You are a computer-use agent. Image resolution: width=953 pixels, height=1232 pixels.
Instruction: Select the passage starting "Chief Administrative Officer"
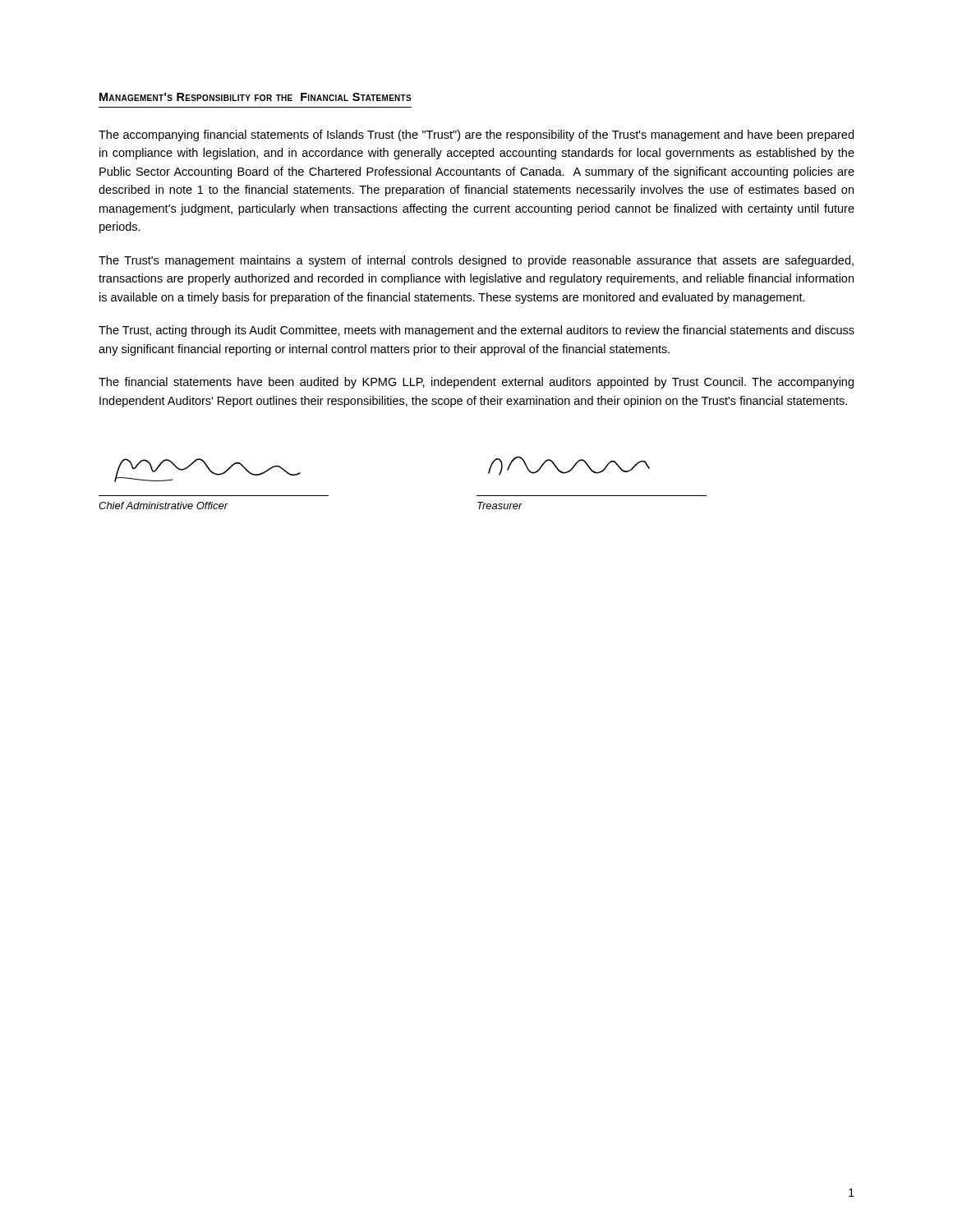(x=163, y=506)
